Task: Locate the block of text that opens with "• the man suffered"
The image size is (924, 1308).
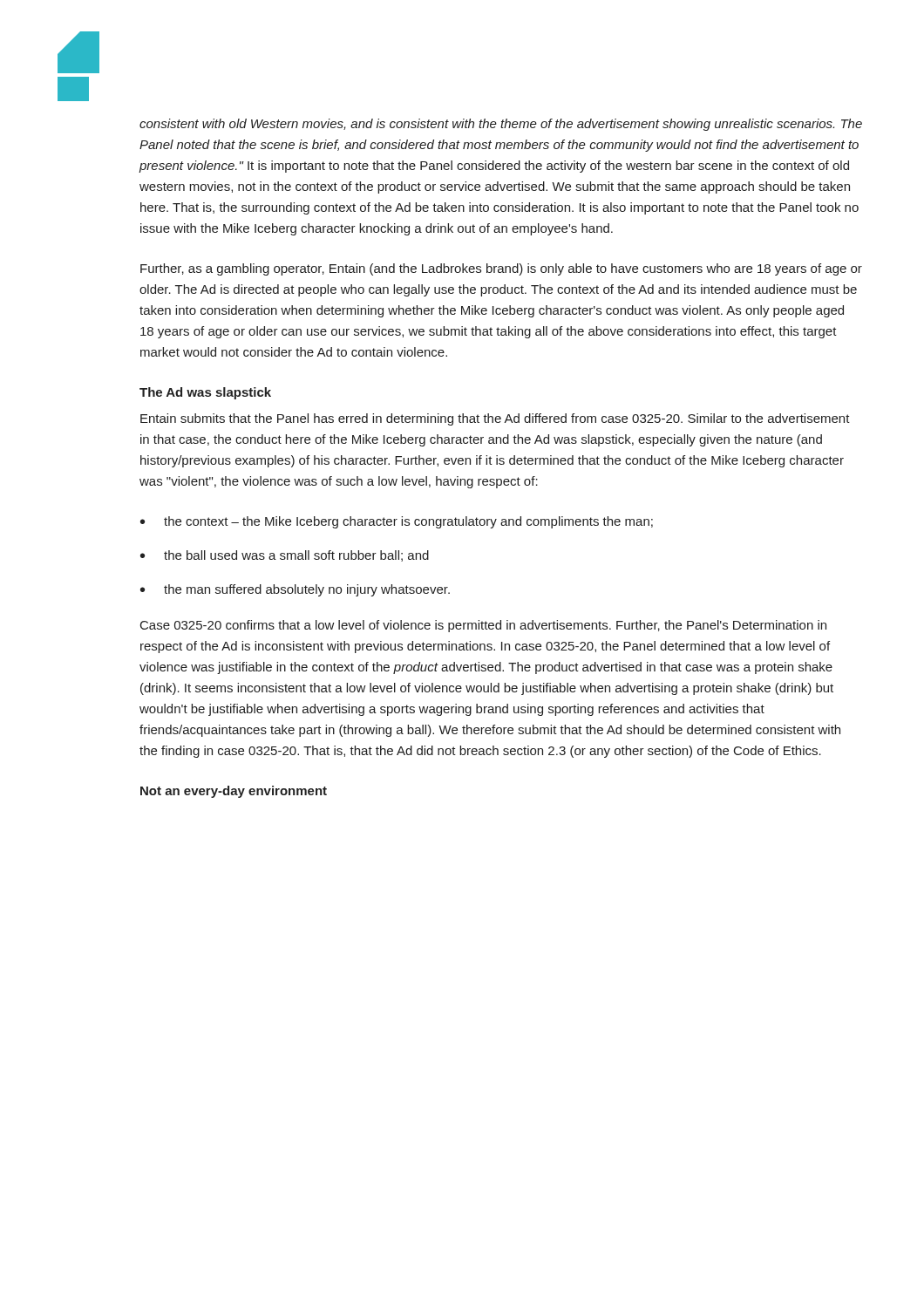Action: click(x=295, y=590)
